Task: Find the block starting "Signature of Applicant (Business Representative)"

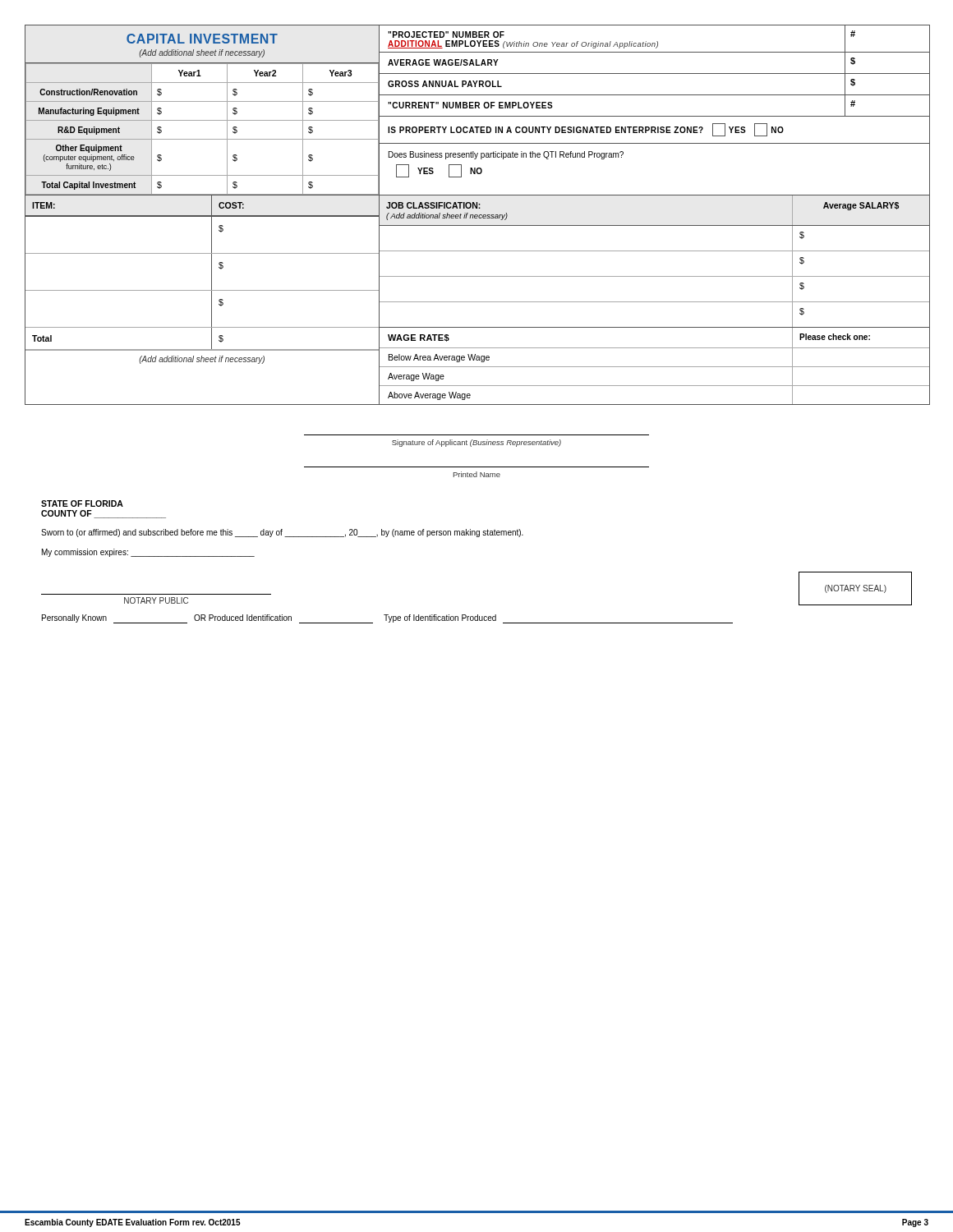Action: click(x=476, y=442)
